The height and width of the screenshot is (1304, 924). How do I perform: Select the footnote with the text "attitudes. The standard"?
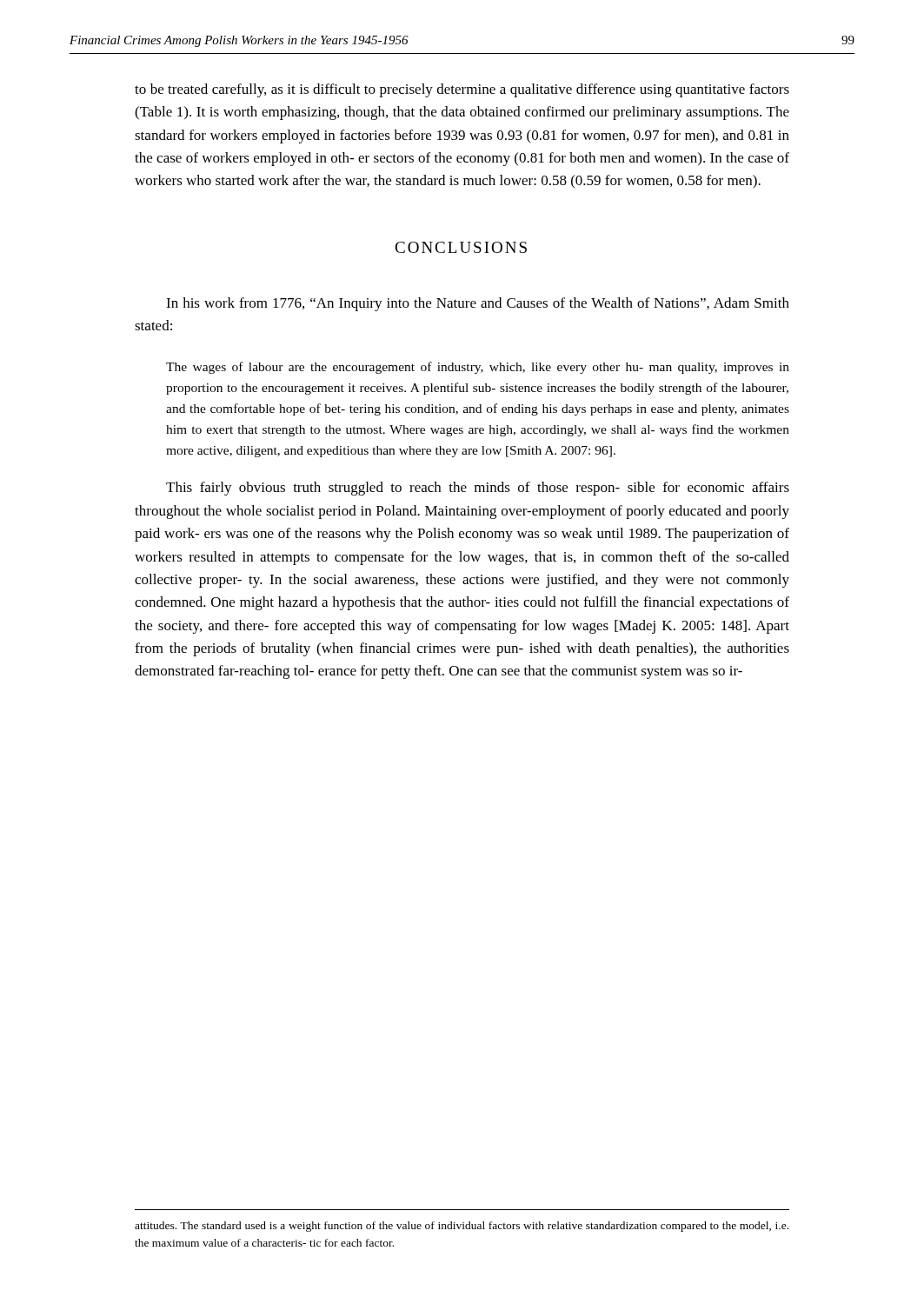(x=462, y=1234)
